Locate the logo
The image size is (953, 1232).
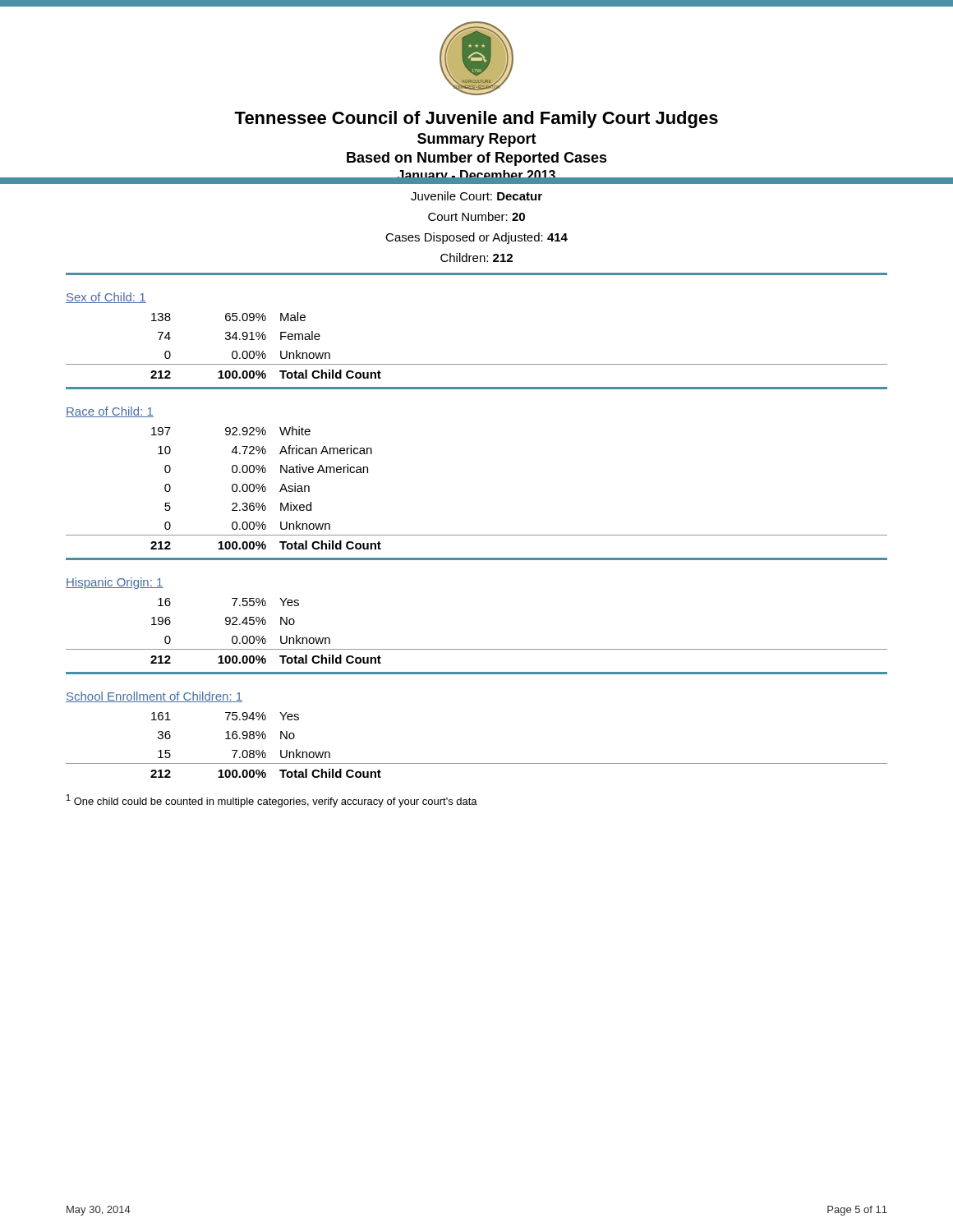click(x=476, y=62)
